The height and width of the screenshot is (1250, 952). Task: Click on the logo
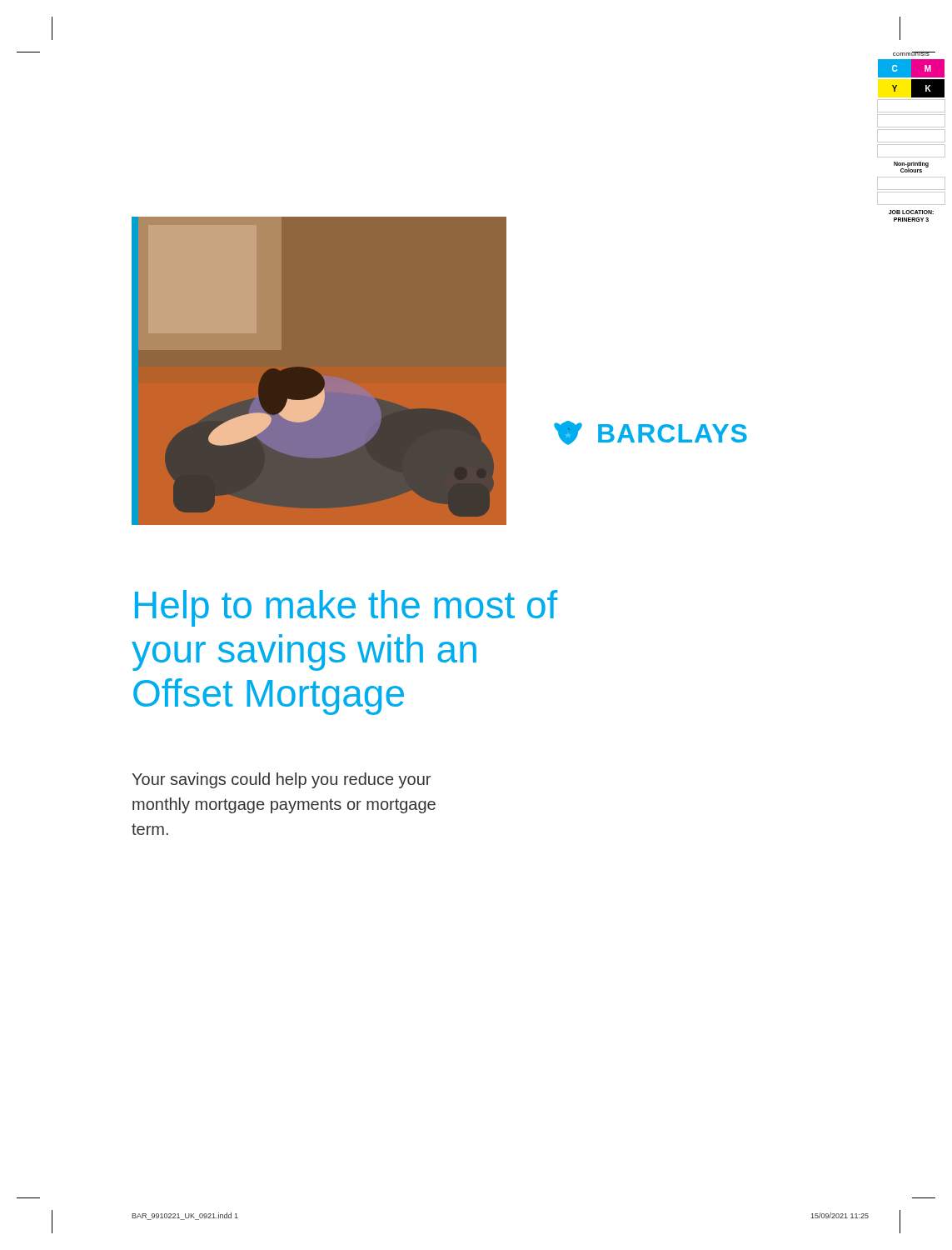coord(649,433)
